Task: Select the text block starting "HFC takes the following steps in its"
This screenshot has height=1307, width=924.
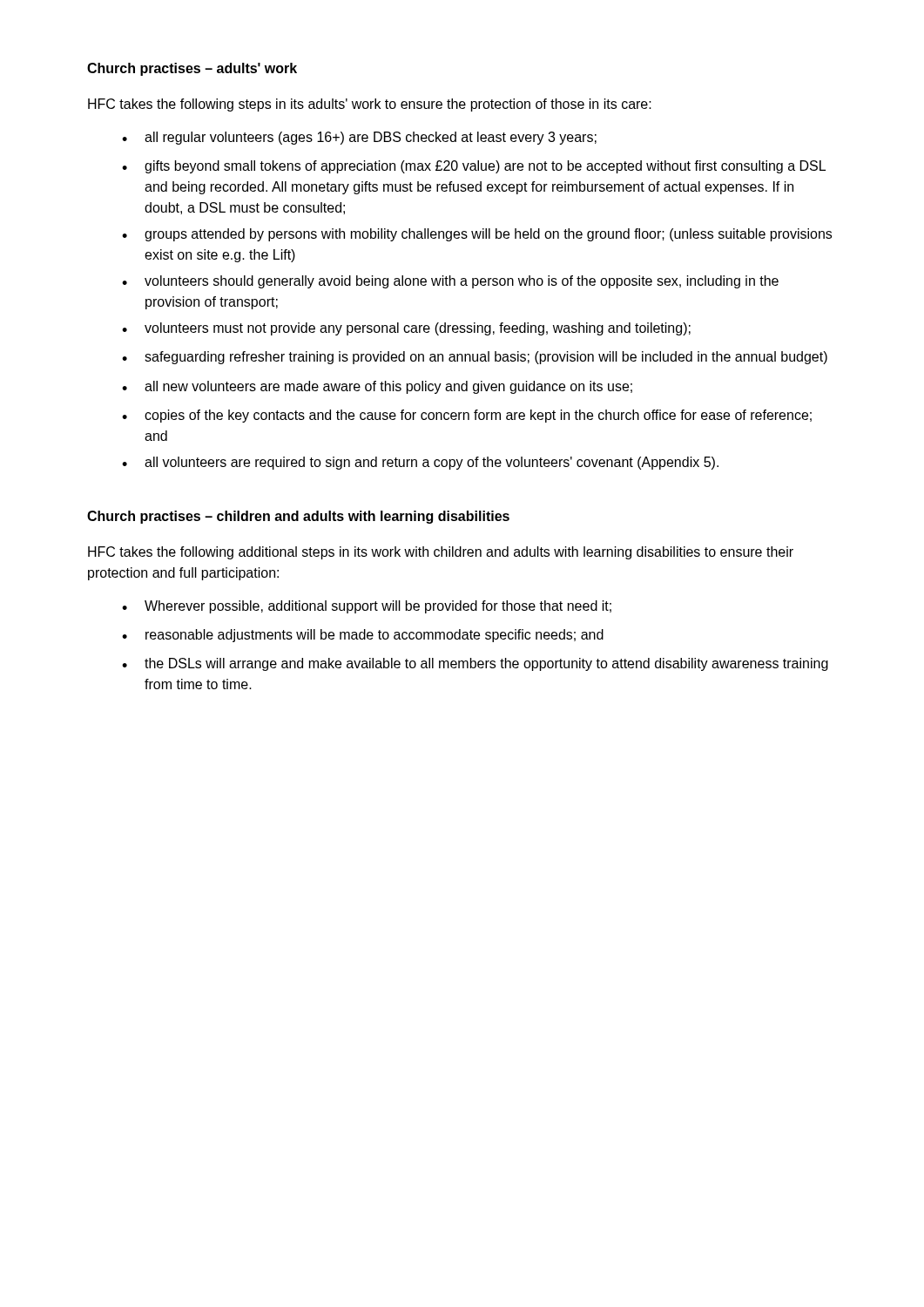Action: [370, 104]
